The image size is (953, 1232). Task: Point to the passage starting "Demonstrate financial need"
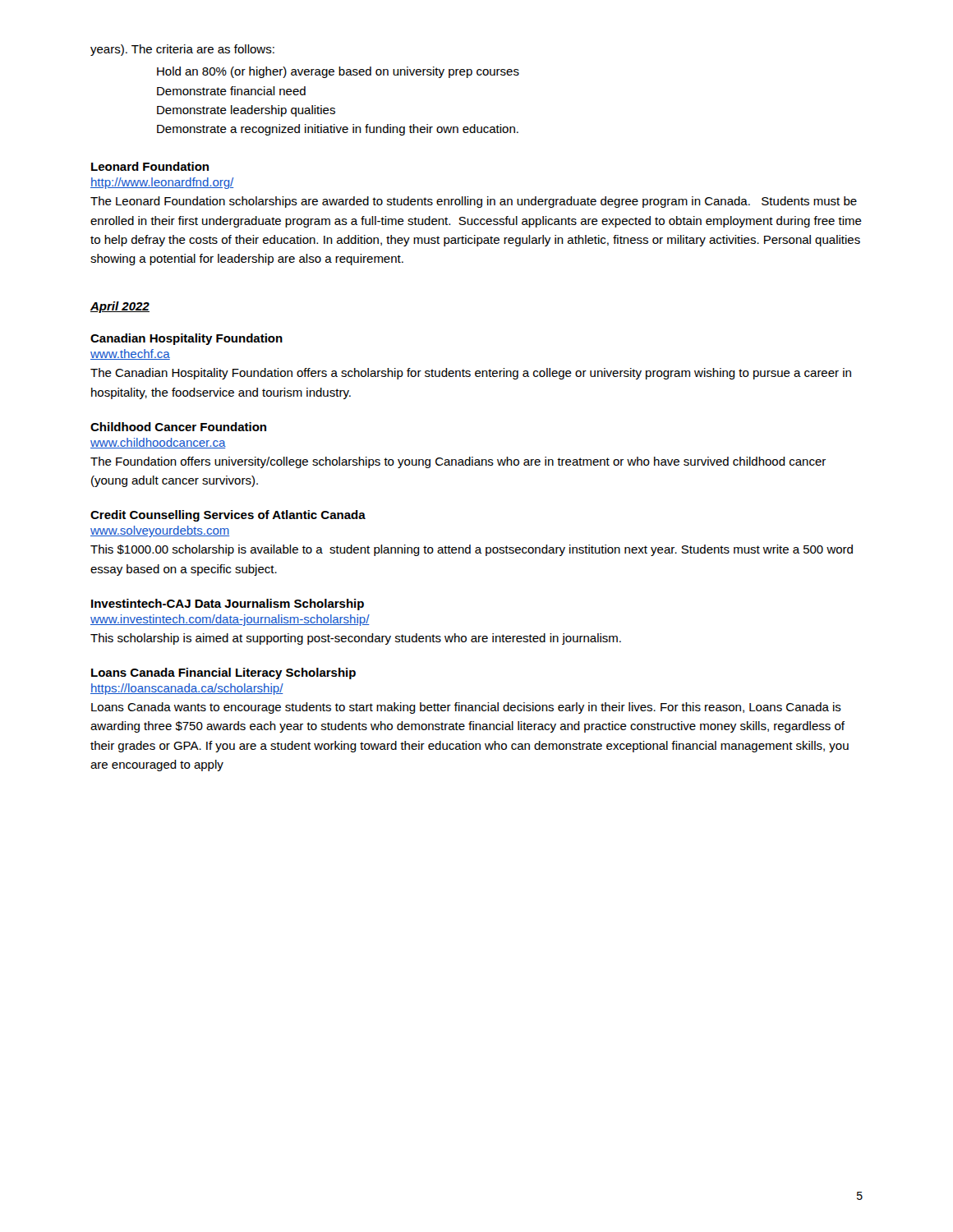tap(231, 90)
